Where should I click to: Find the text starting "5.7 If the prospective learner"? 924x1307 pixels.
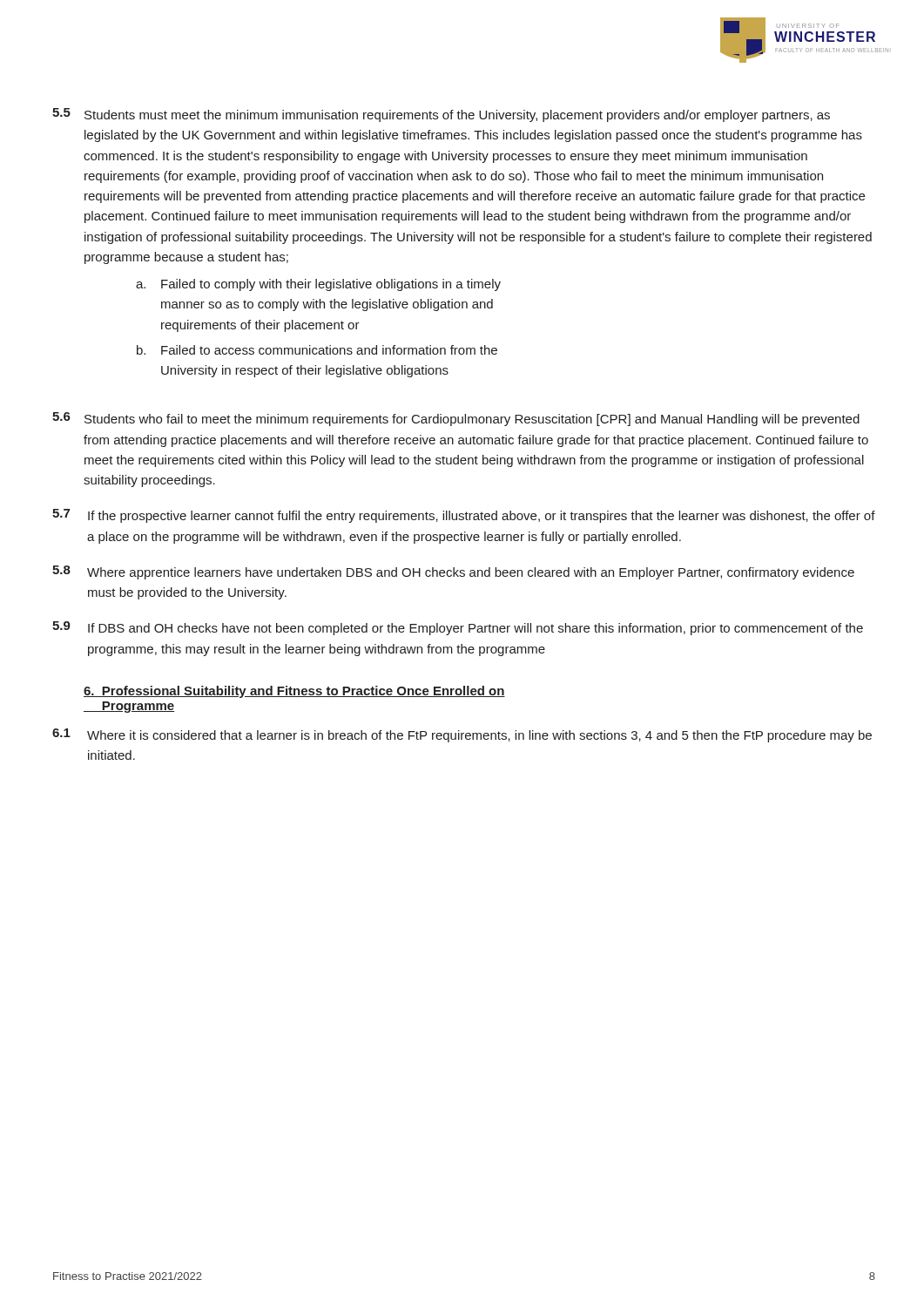coord(464,526)
